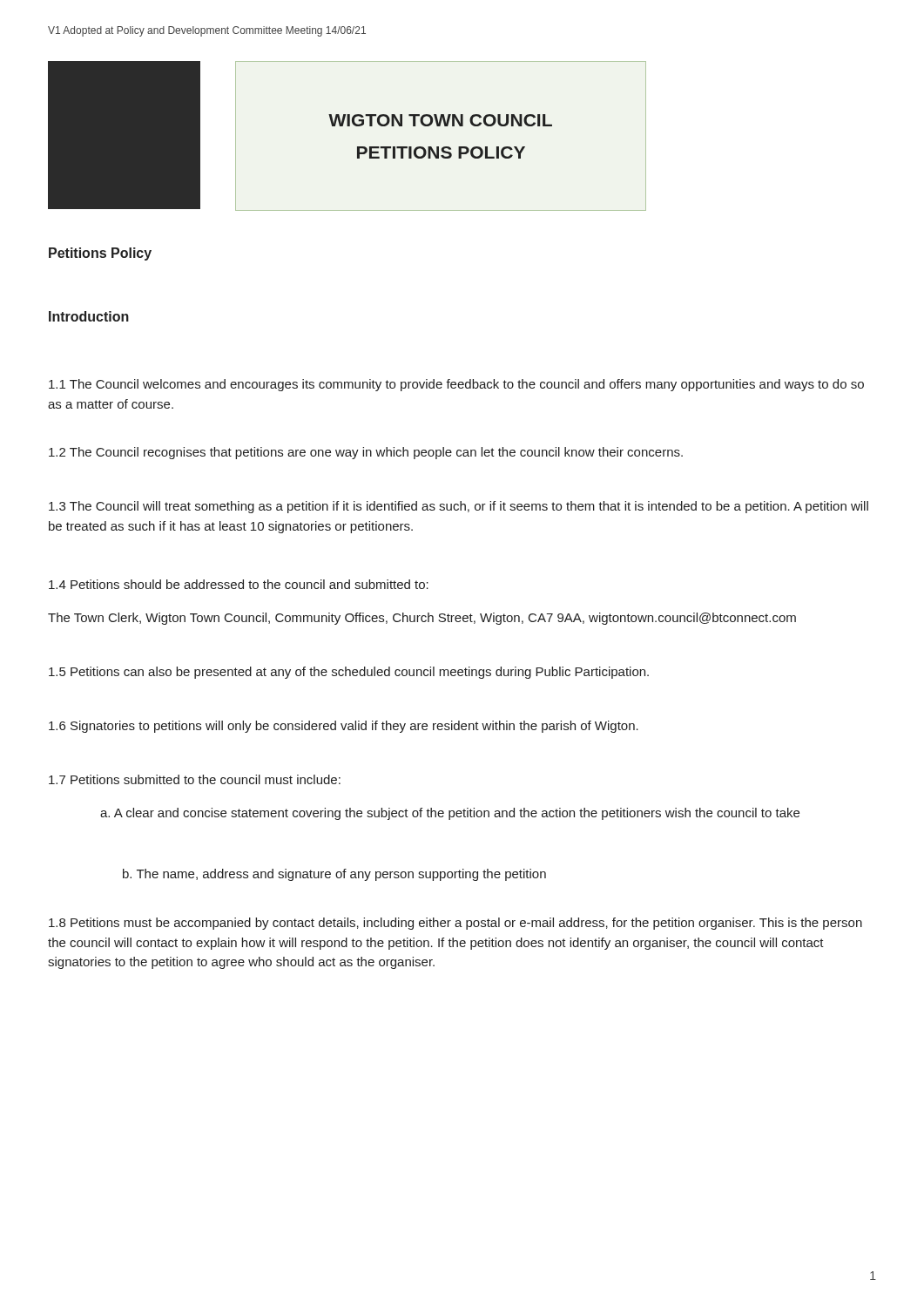924x1307 pixels.
Task: Where does it say "Petitions Policy"?
Action: click(100, 253)
